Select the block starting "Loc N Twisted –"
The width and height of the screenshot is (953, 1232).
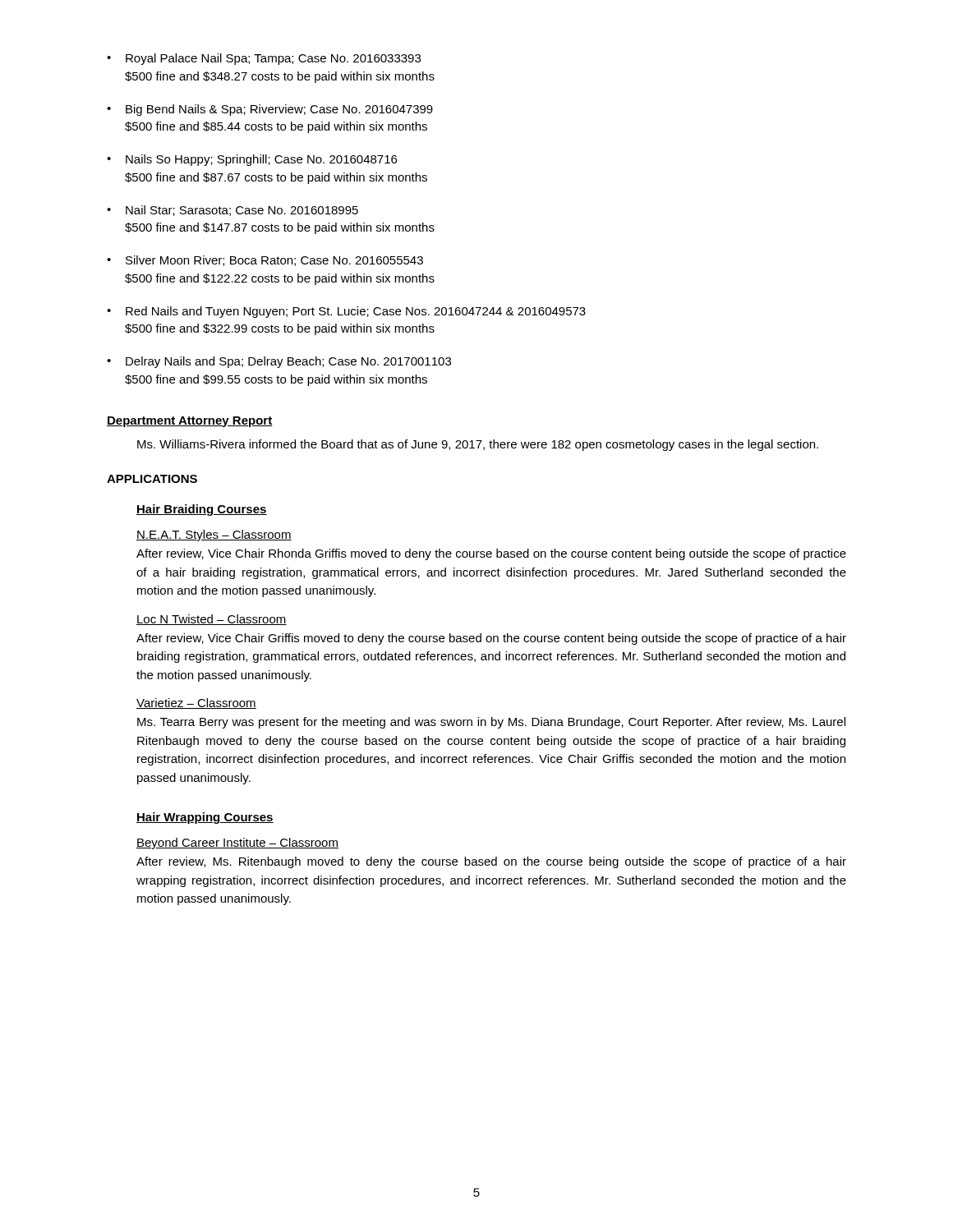tap(211, 618)
